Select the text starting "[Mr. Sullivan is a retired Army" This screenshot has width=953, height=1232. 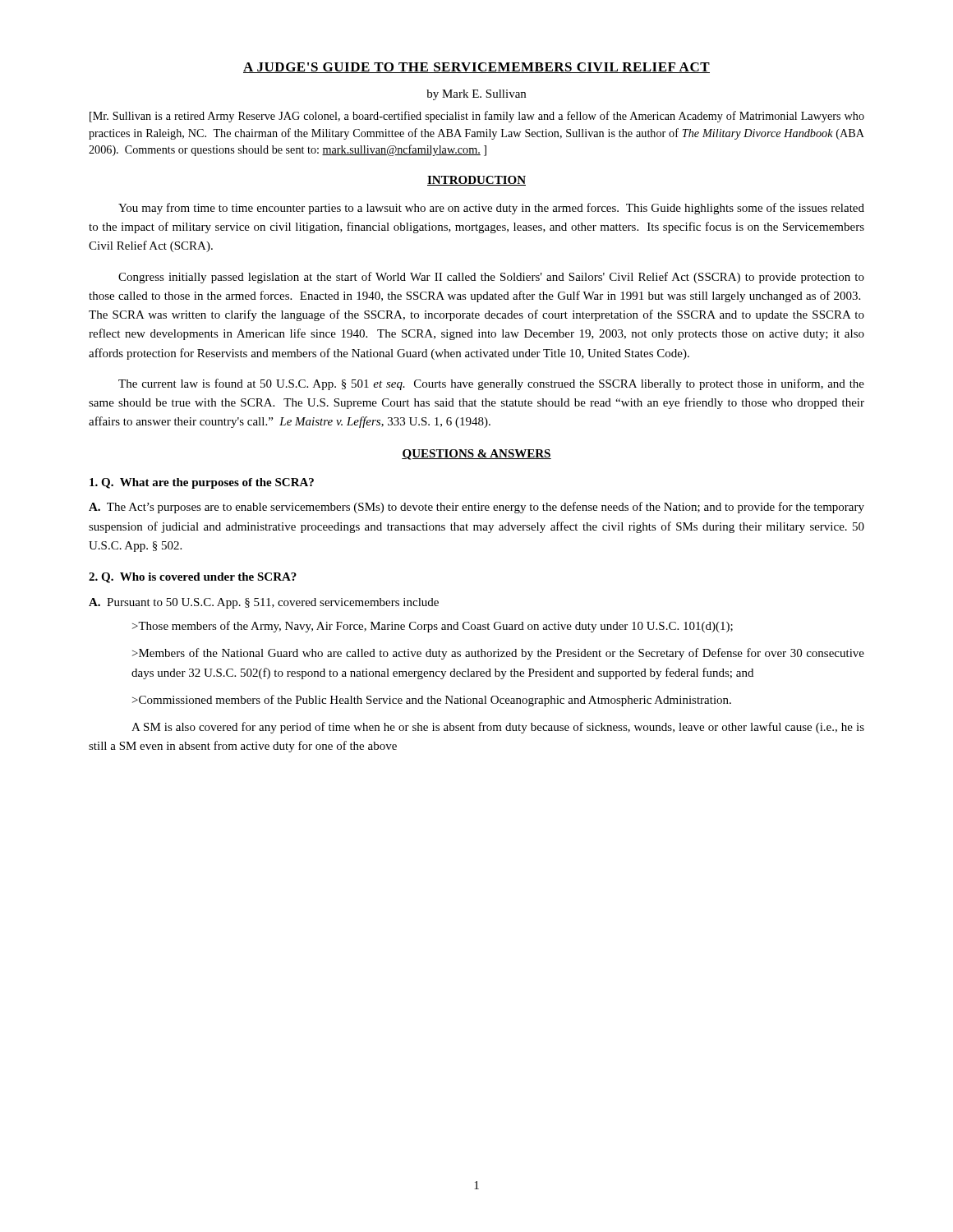(476, 133)
